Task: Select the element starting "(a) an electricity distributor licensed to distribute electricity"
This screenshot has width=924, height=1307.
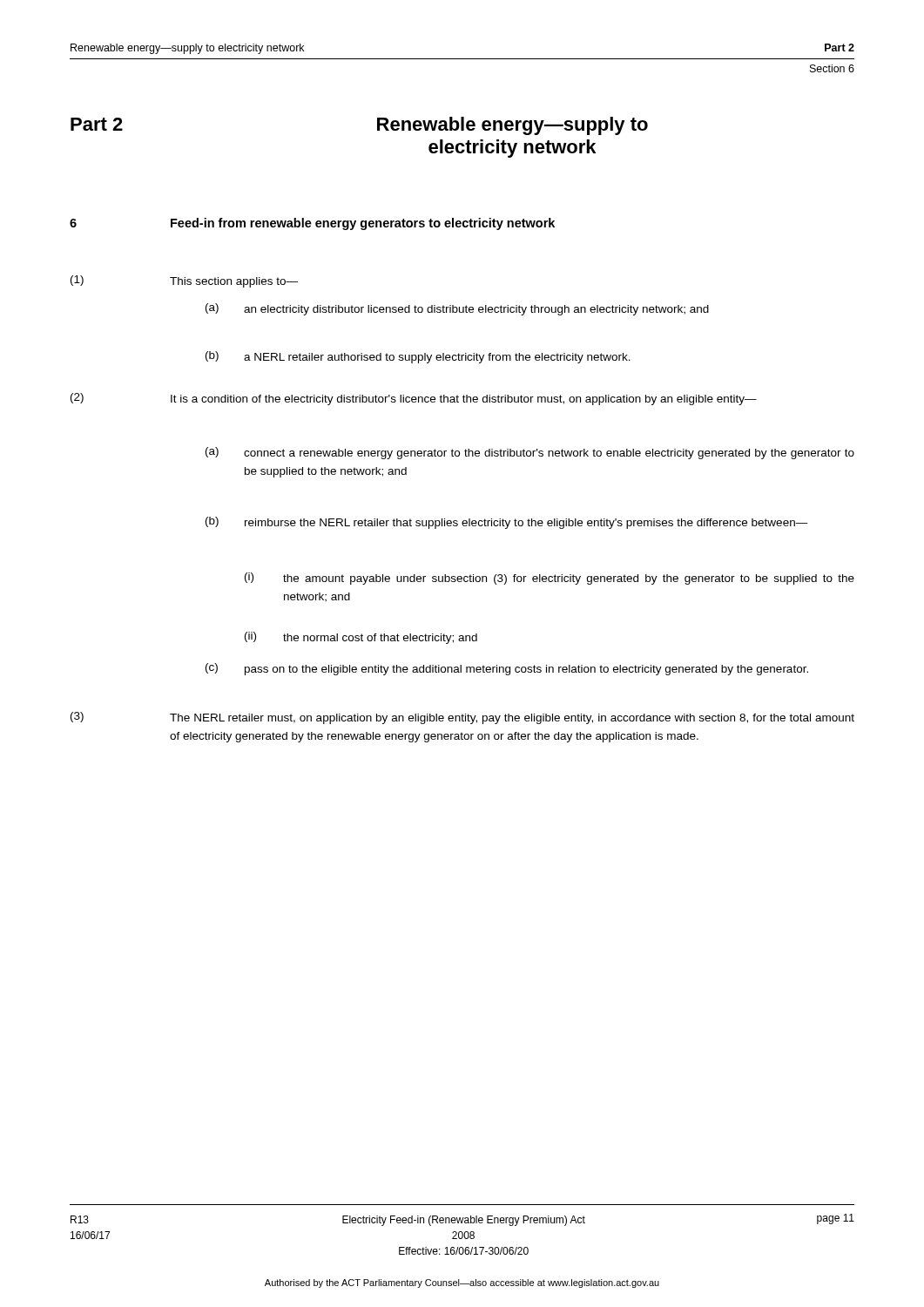Action: coord(529,310)
